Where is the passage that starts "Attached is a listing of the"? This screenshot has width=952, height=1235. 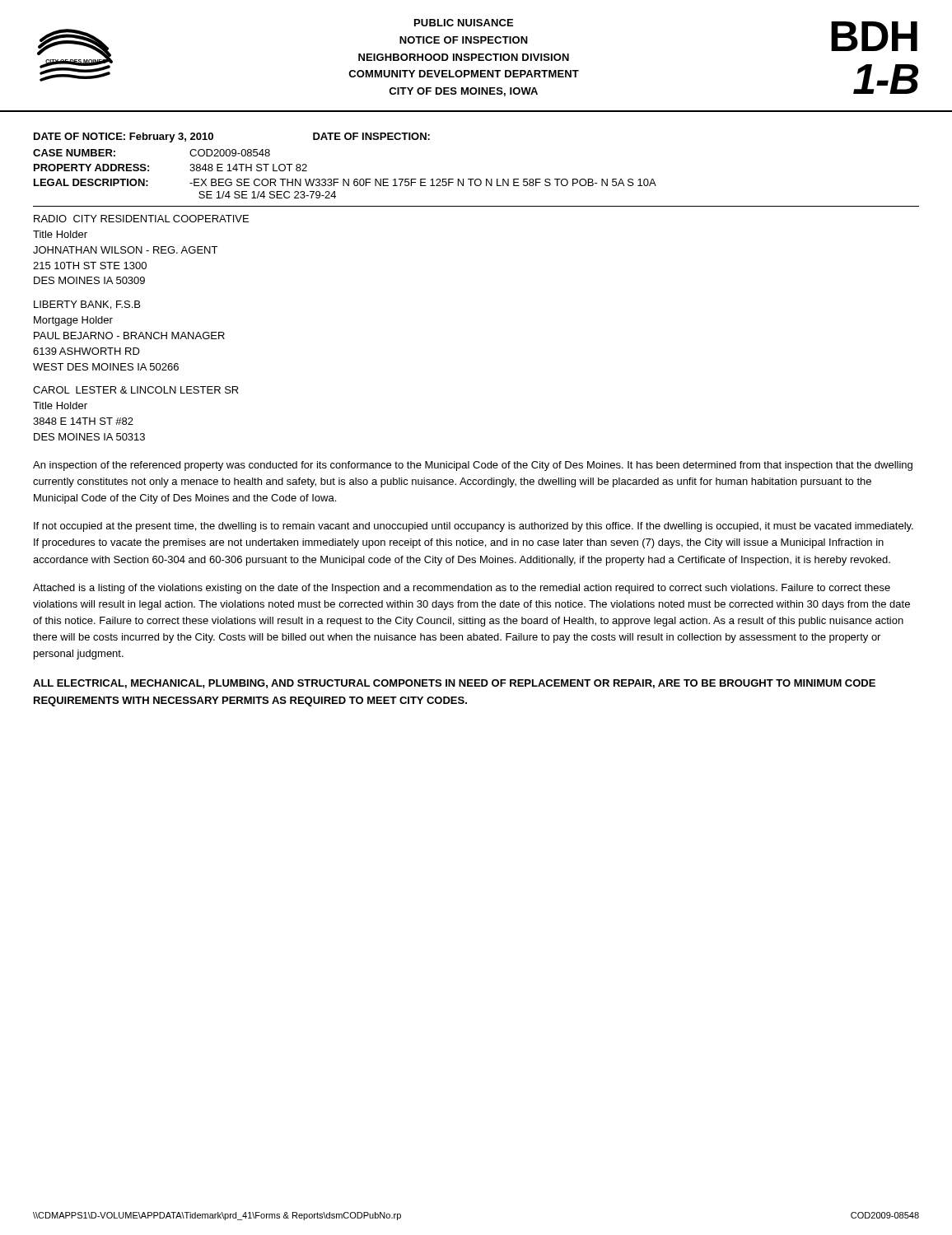coord(472,620)
